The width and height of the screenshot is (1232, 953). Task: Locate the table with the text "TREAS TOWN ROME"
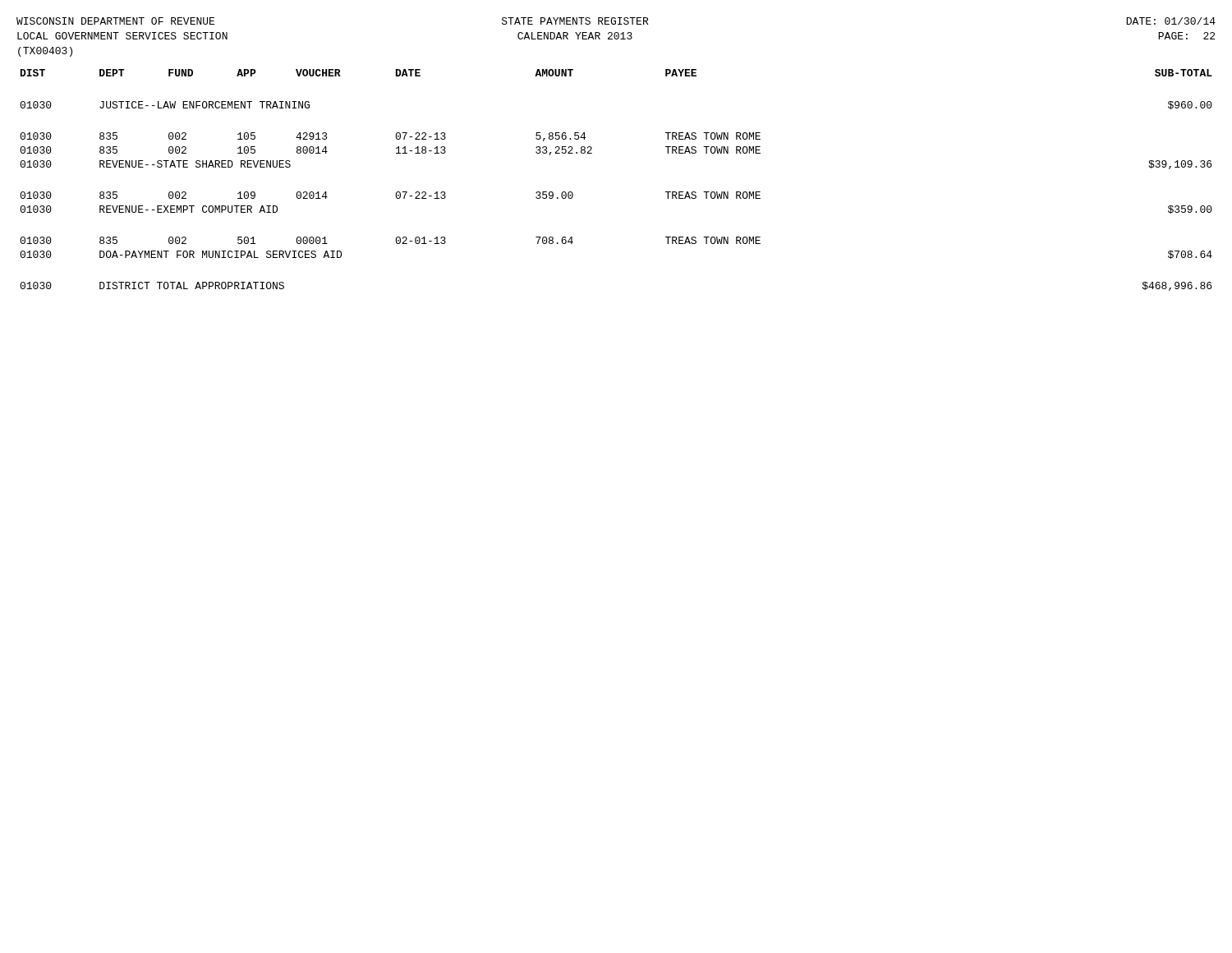[x=616, y=180]
